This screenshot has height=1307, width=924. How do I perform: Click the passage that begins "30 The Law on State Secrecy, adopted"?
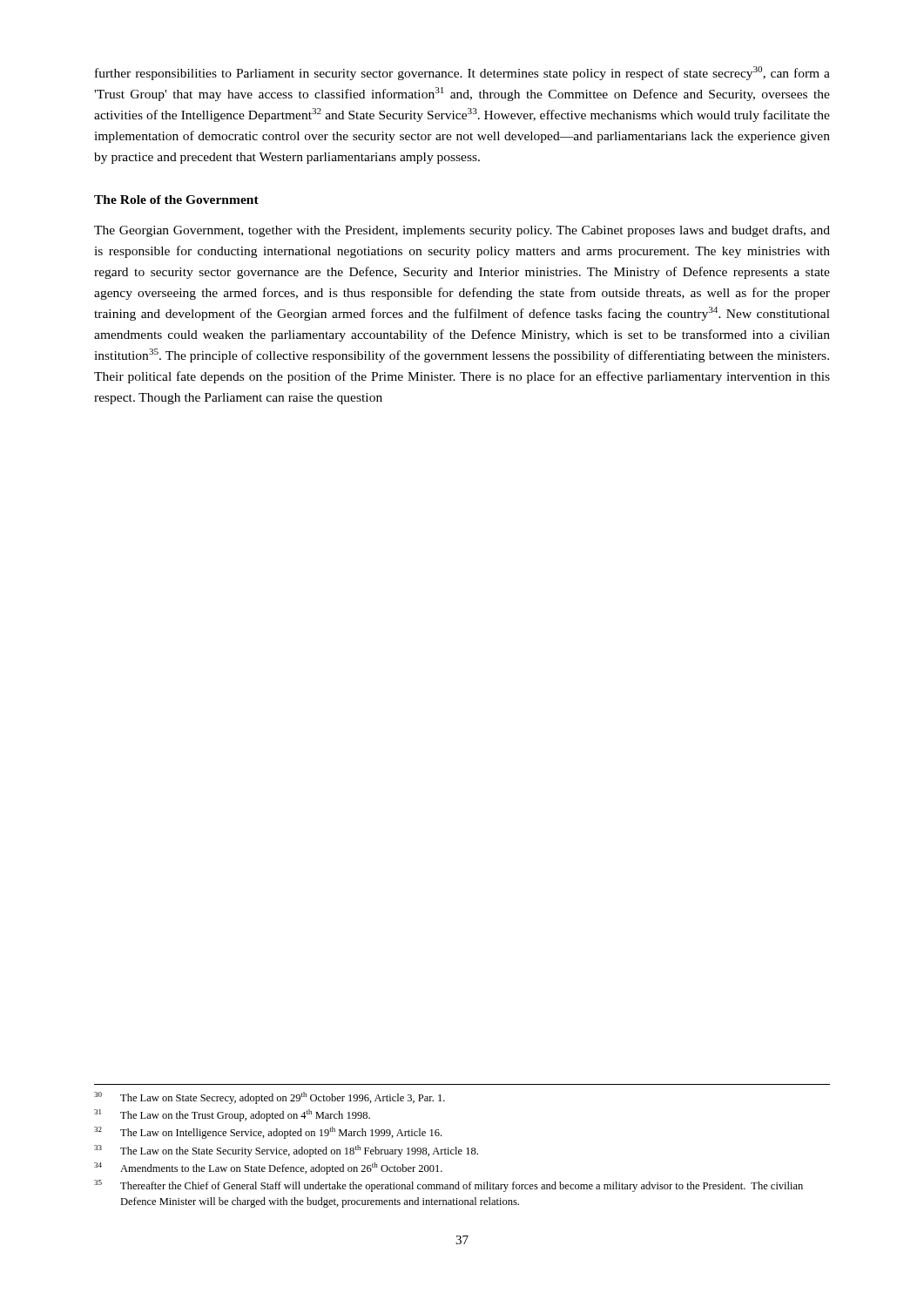point(270,1098)
